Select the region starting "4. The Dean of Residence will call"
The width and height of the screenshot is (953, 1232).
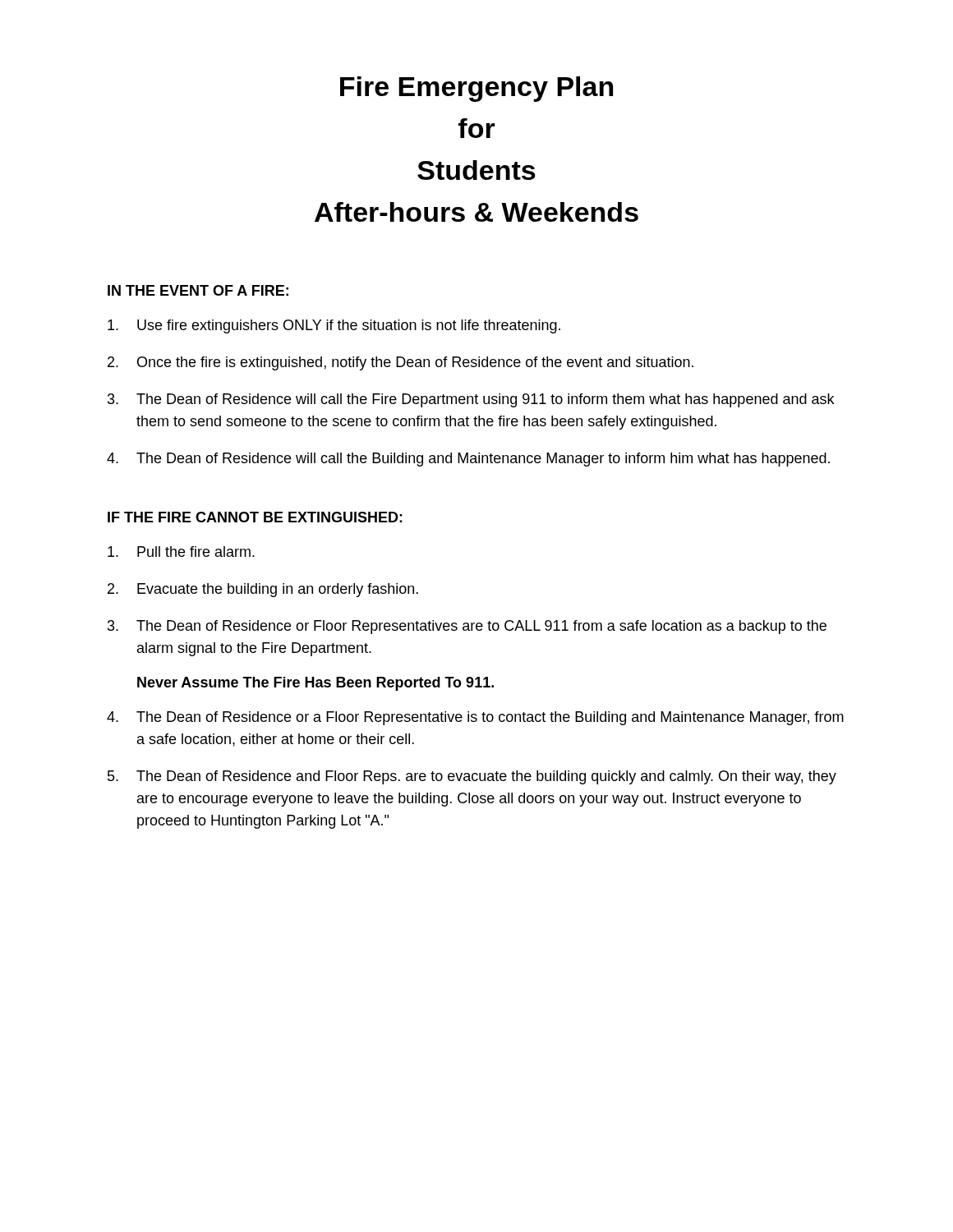[476, 459]
